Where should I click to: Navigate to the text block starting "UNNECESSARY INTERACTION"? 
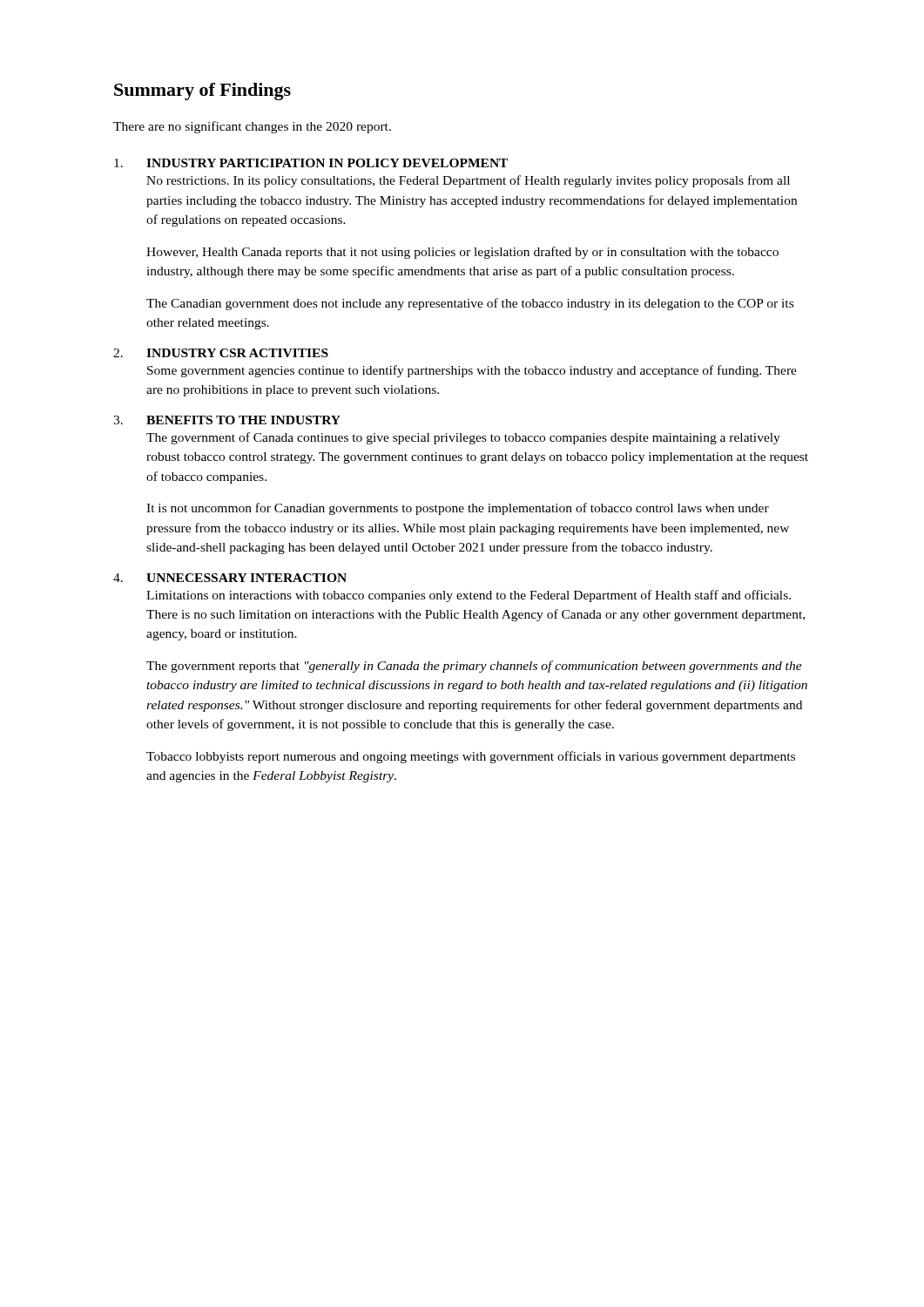tap(247, 577)
